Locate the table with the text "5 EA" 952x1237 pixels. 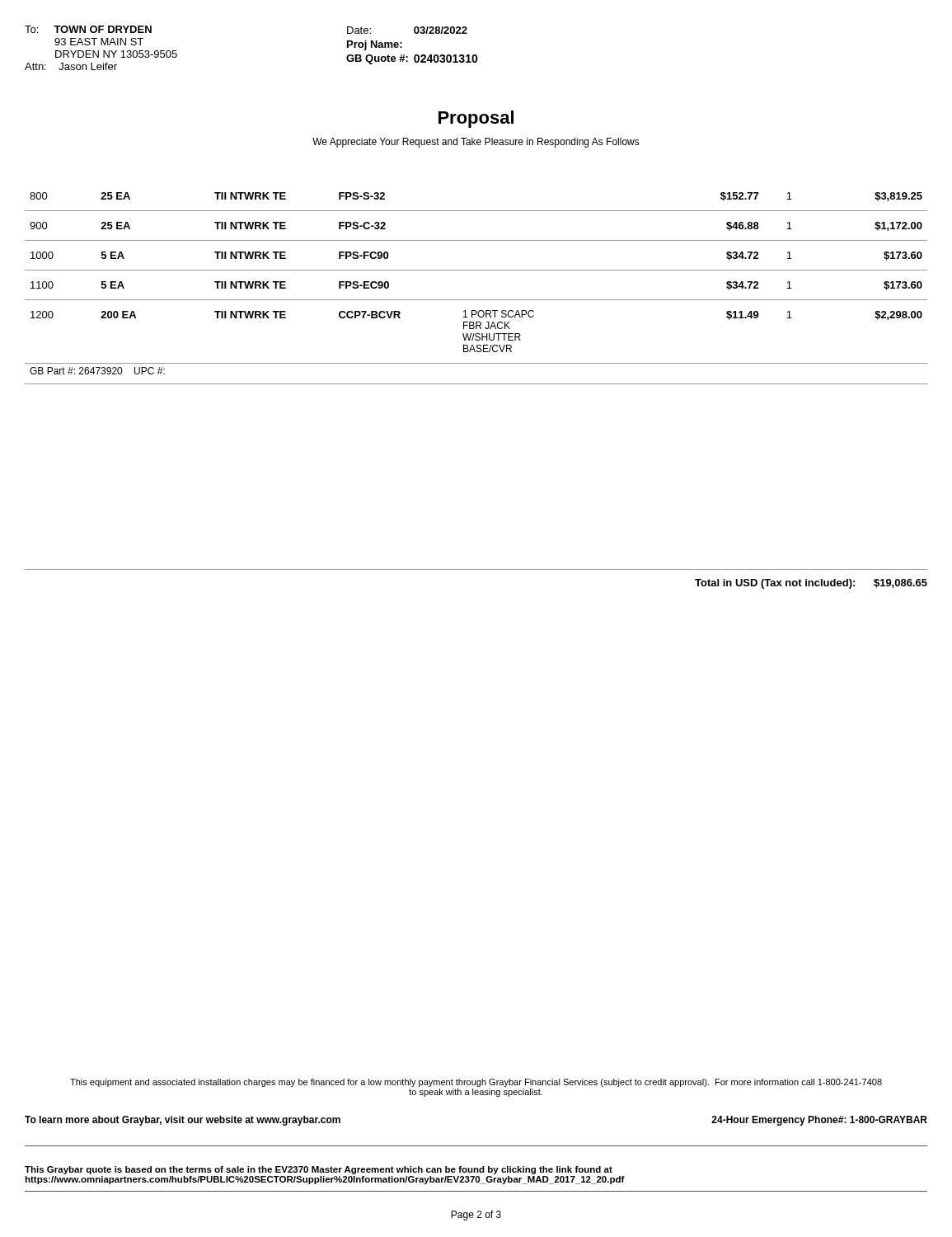point(476,283)
